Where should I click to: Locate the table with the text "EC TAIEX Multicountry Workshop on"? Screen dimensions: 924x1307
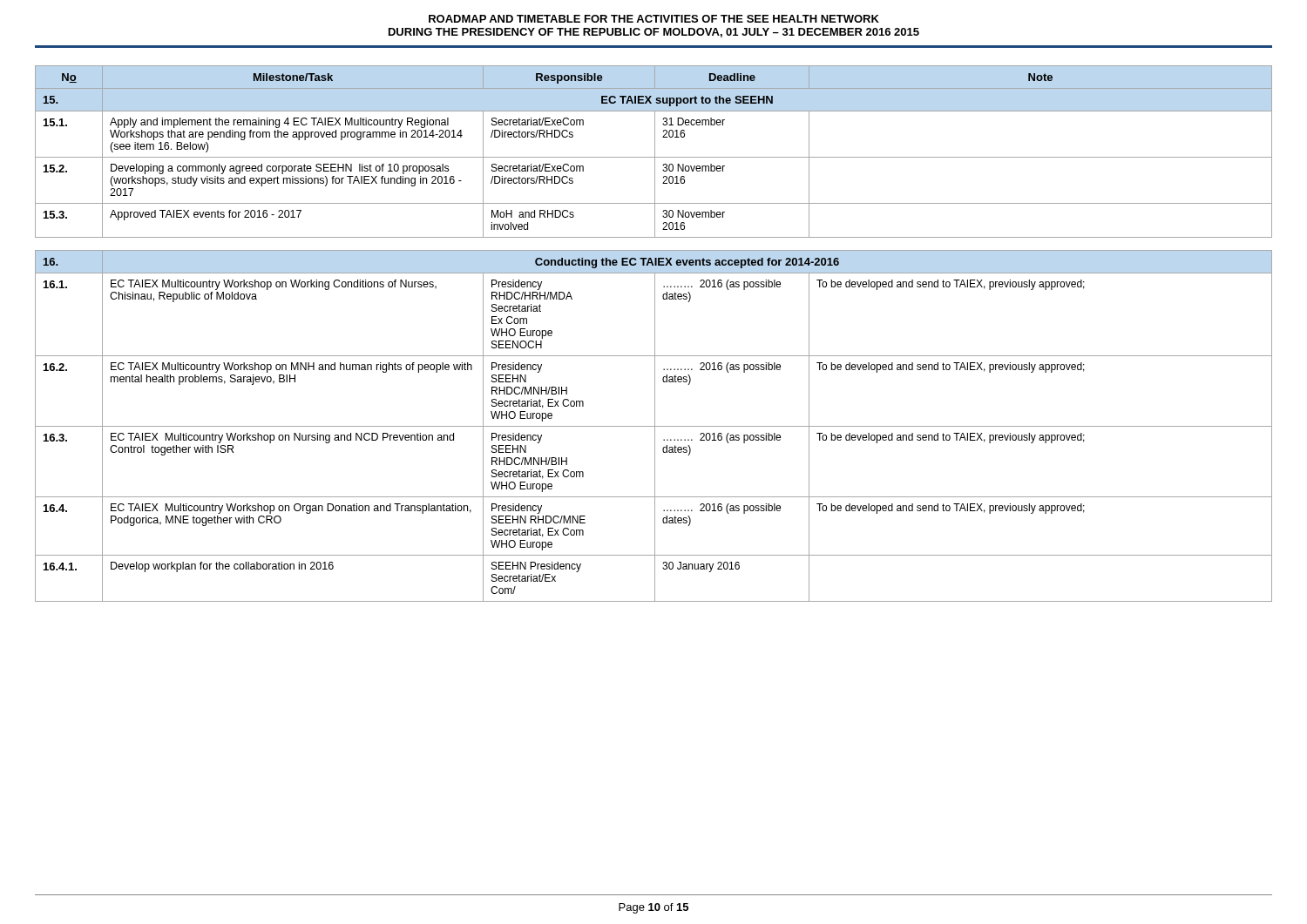[654, 334]
